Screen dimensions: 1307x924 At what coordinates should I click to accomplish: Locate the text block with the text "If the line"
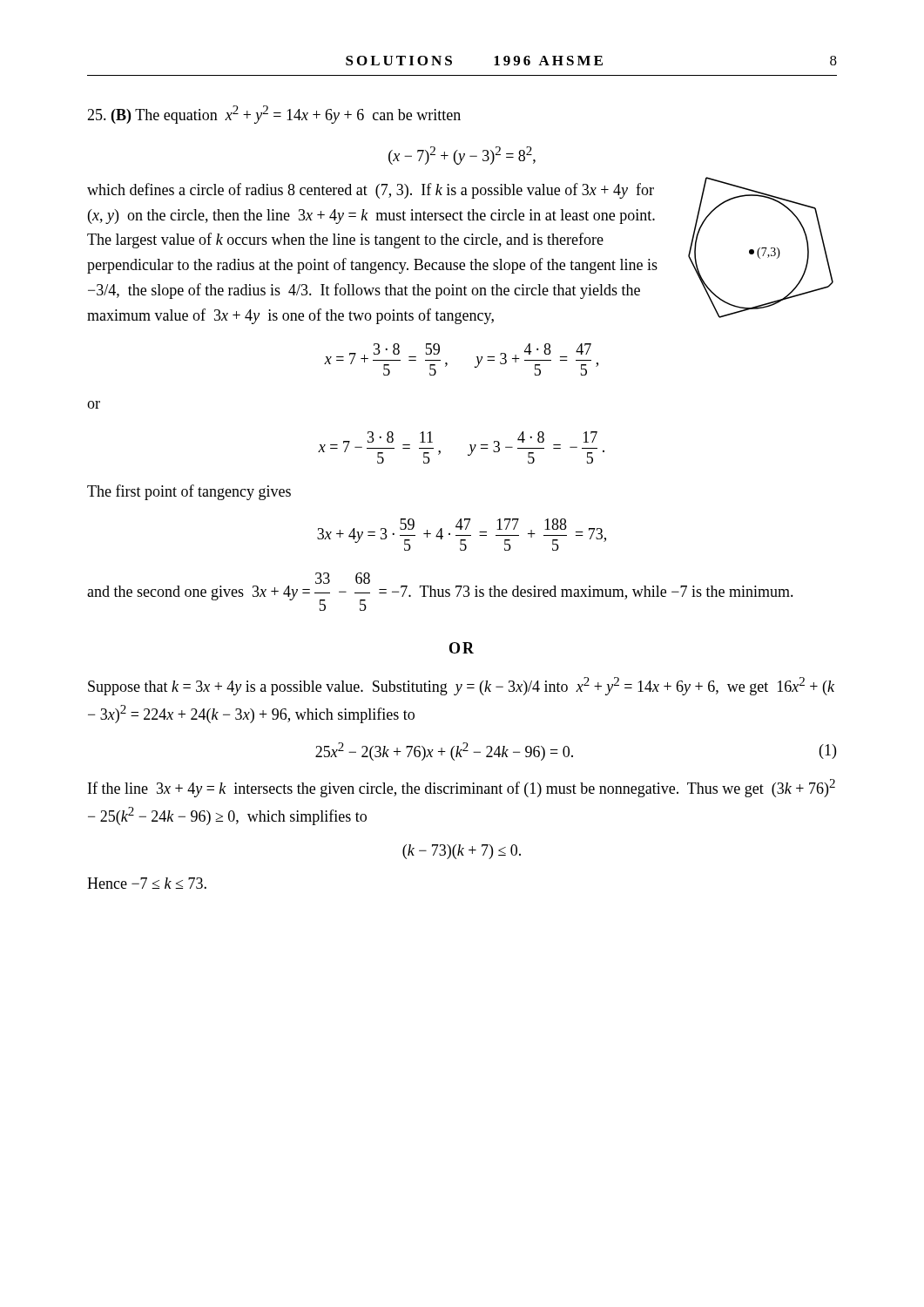461,801
